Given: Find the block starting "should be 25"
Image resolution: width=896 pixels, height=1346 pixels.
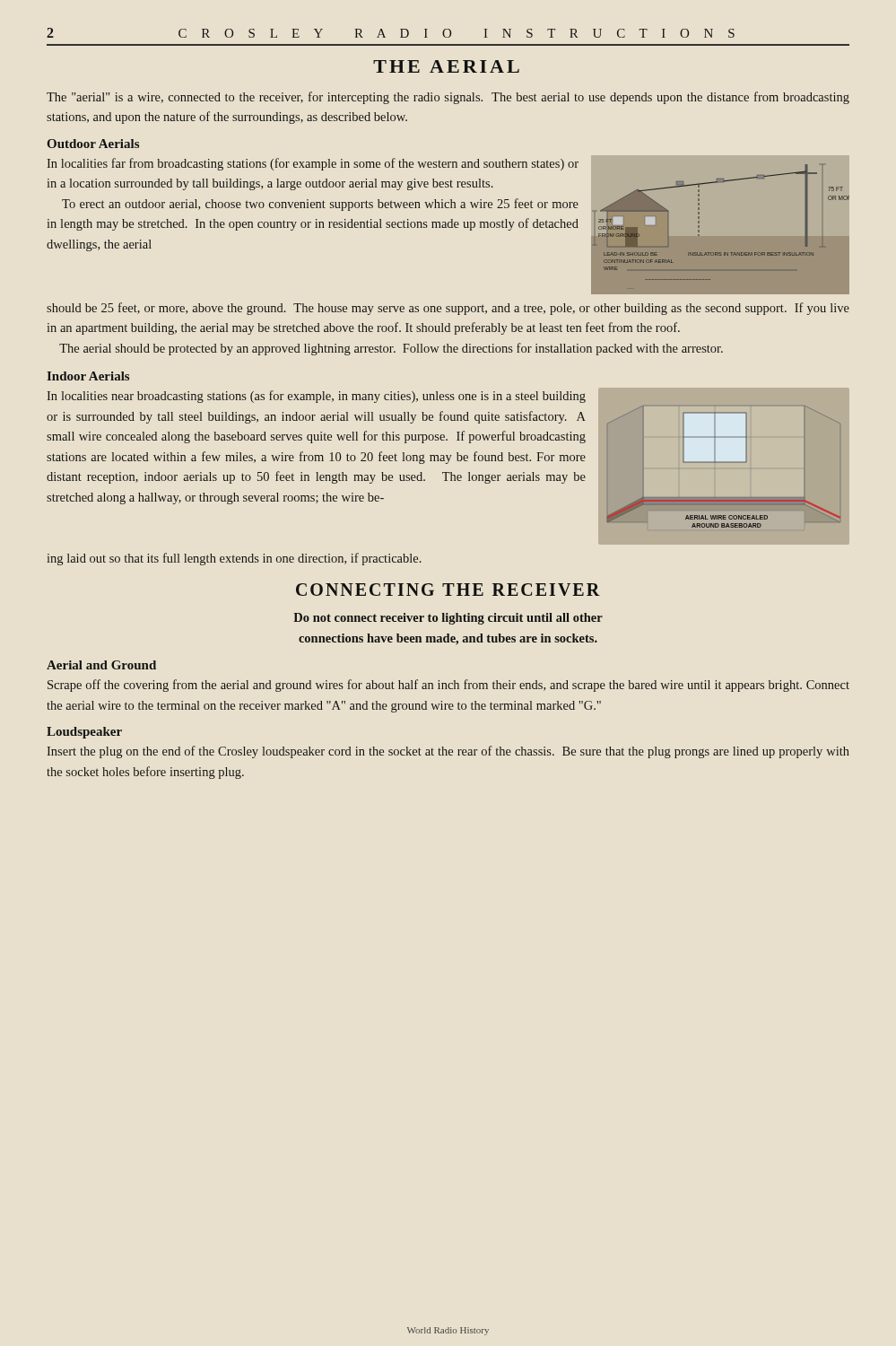Looking at the screenshot, I should tap(448, 328).
